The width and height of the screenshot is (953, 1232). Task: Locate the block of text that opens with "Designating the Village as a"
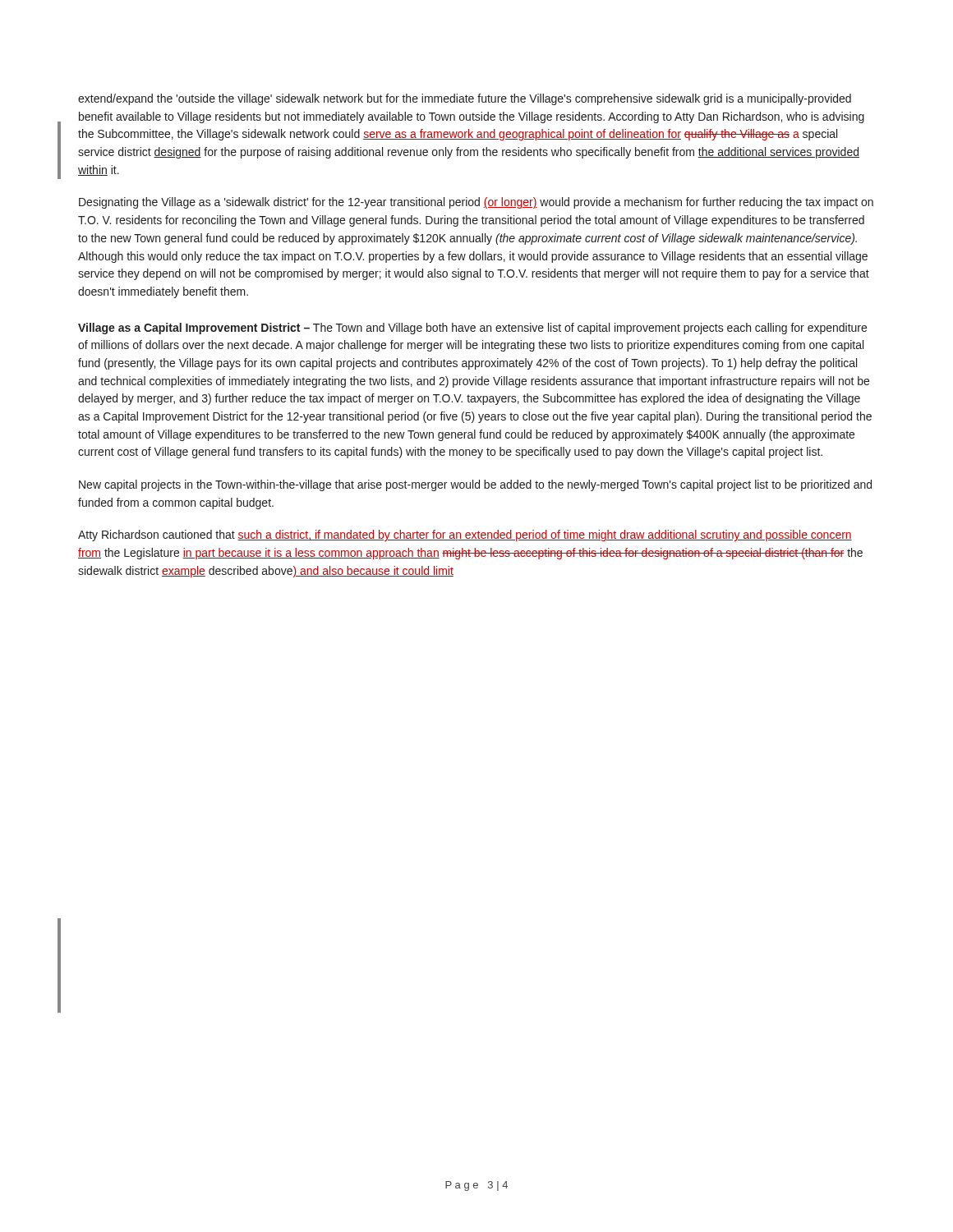coord(476,247)
